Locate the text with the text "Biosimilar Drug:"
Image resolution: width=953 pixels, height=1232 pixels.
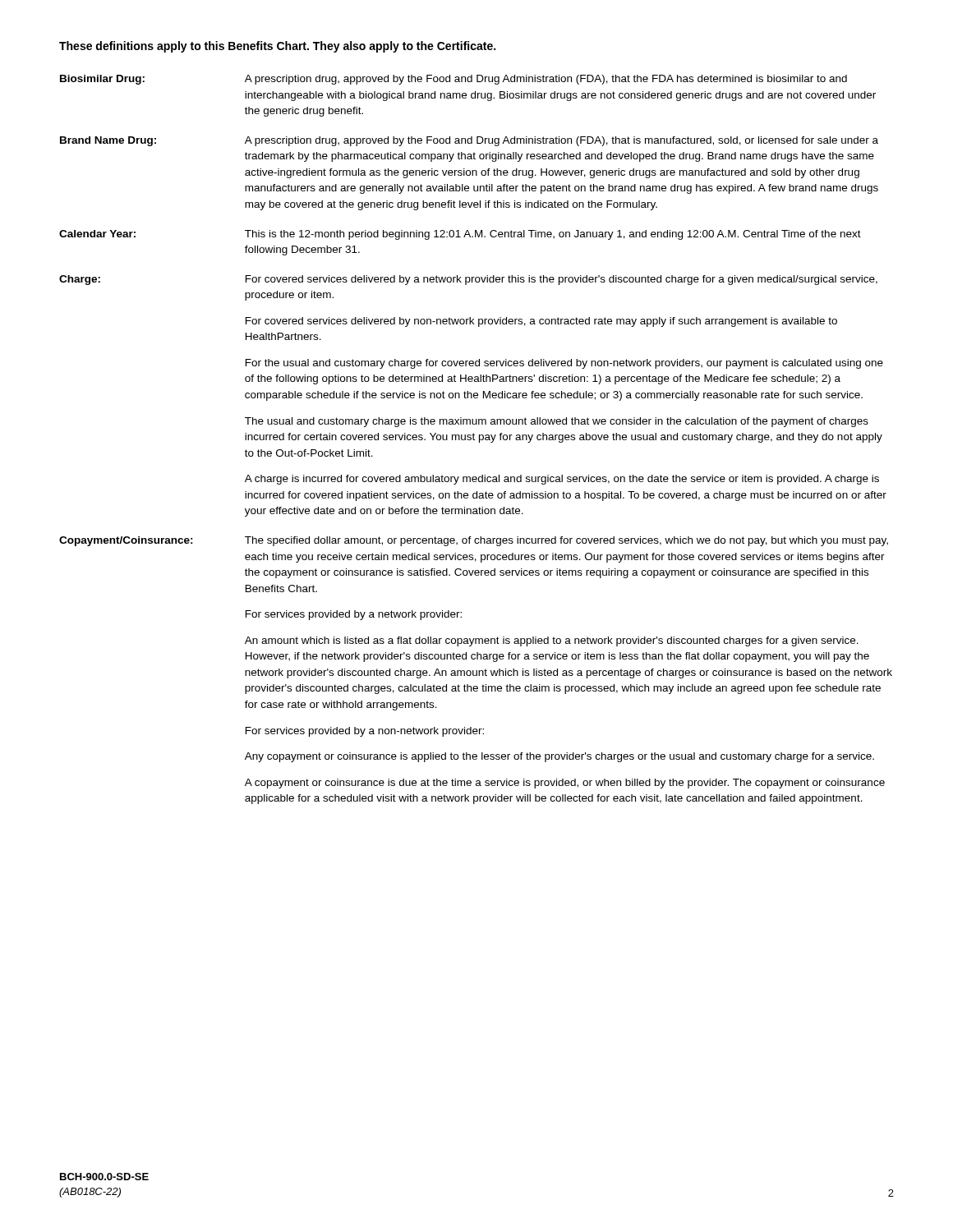coord(102,78)
